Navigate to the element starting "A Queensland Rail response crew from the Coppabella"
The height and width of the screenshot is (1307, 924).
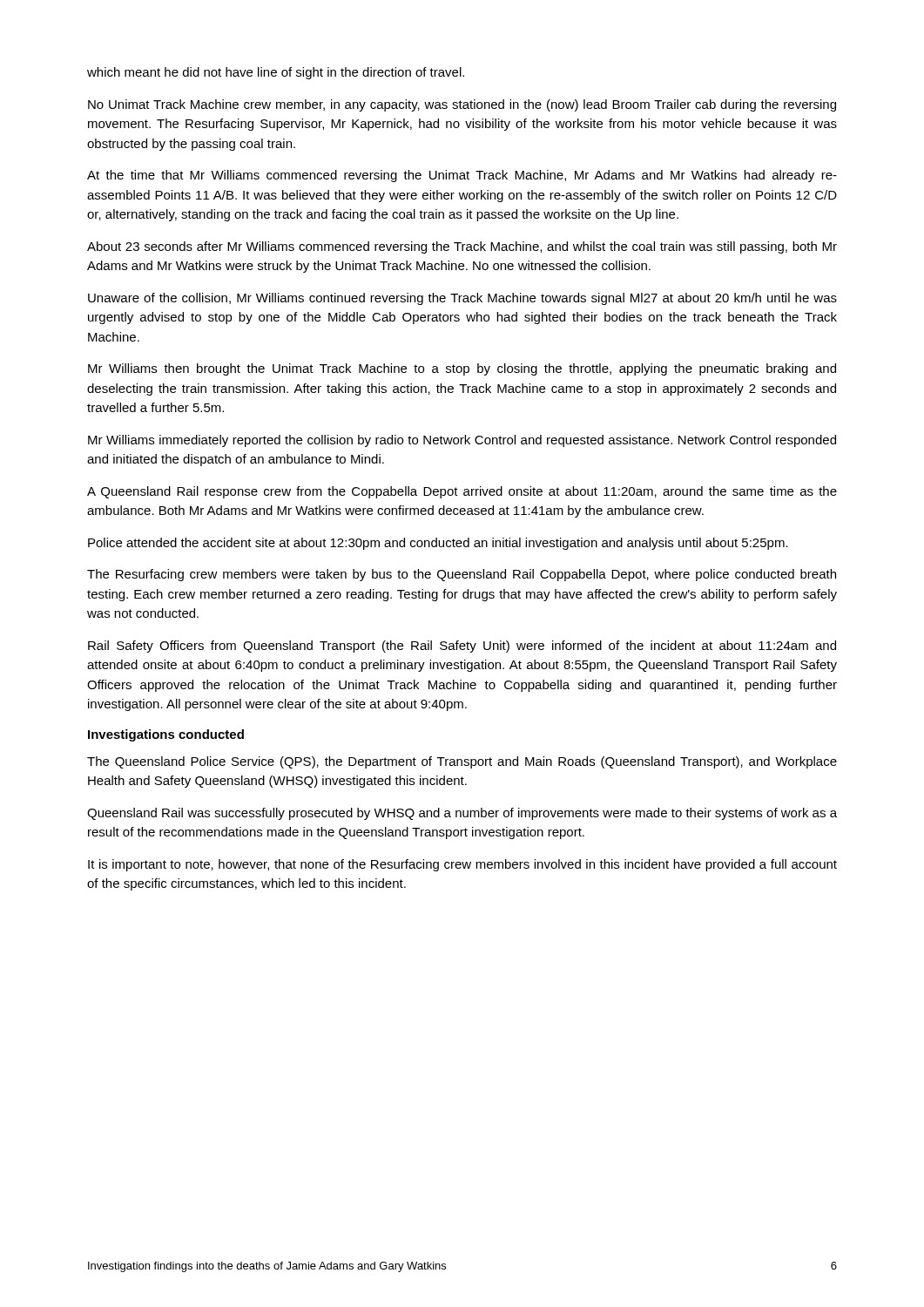tap(462, 500)
